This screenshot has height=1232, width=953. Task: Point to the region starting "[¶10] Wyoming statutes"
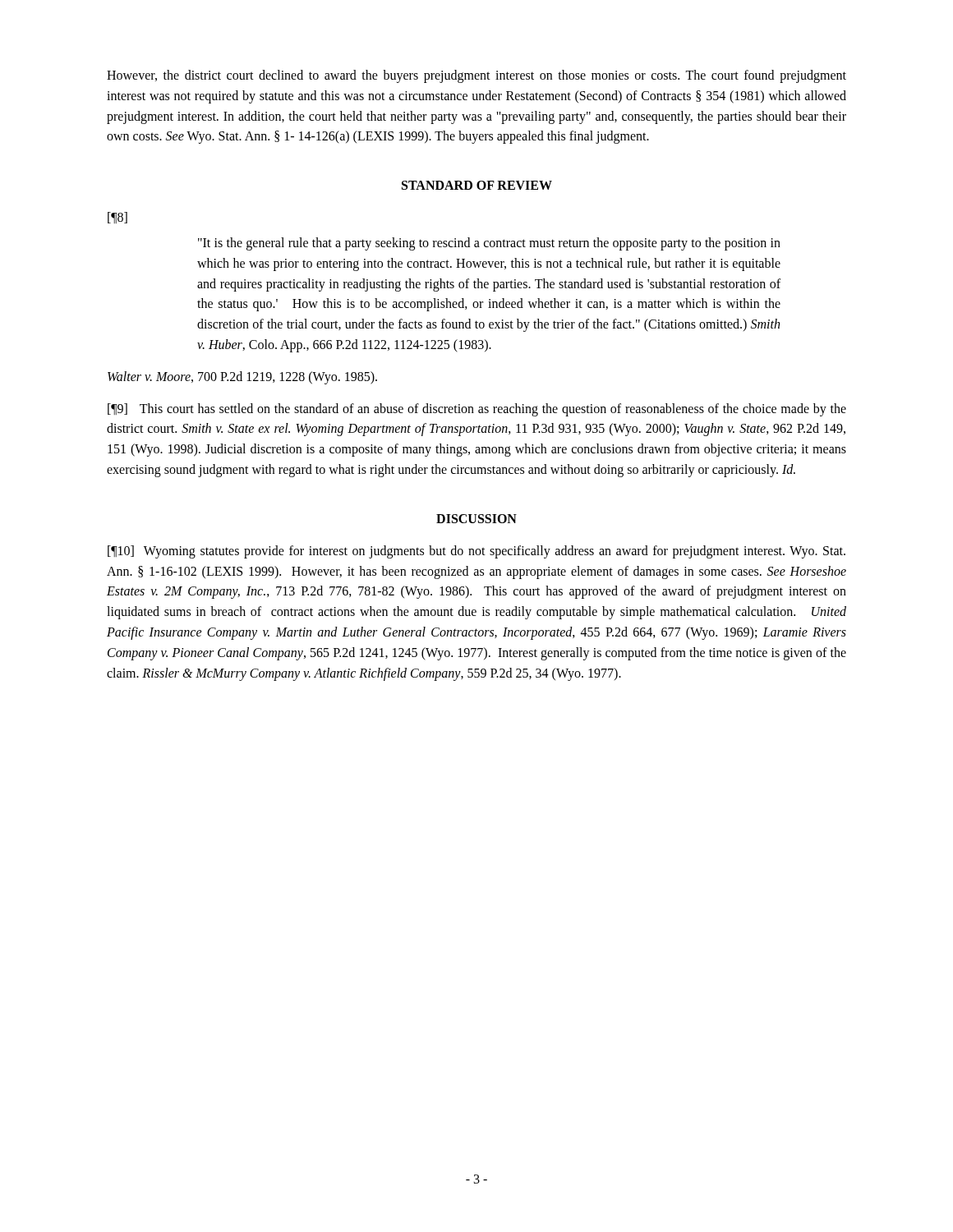tap(476, 612)
